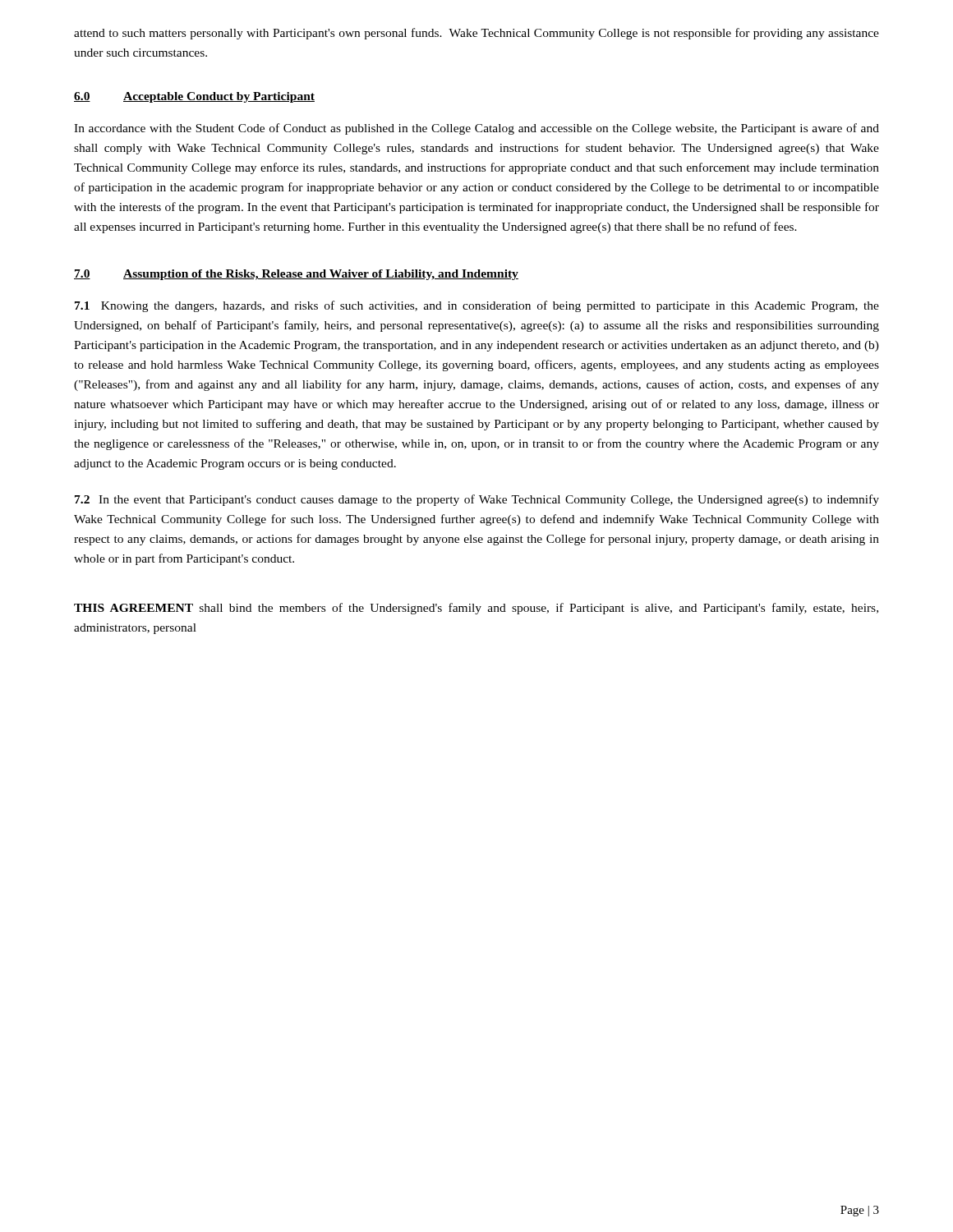Screen dimensions: 1232x953
Task: Find the text starting "2 In the event that Participant's conduct causes"
Action: [476, 529]
